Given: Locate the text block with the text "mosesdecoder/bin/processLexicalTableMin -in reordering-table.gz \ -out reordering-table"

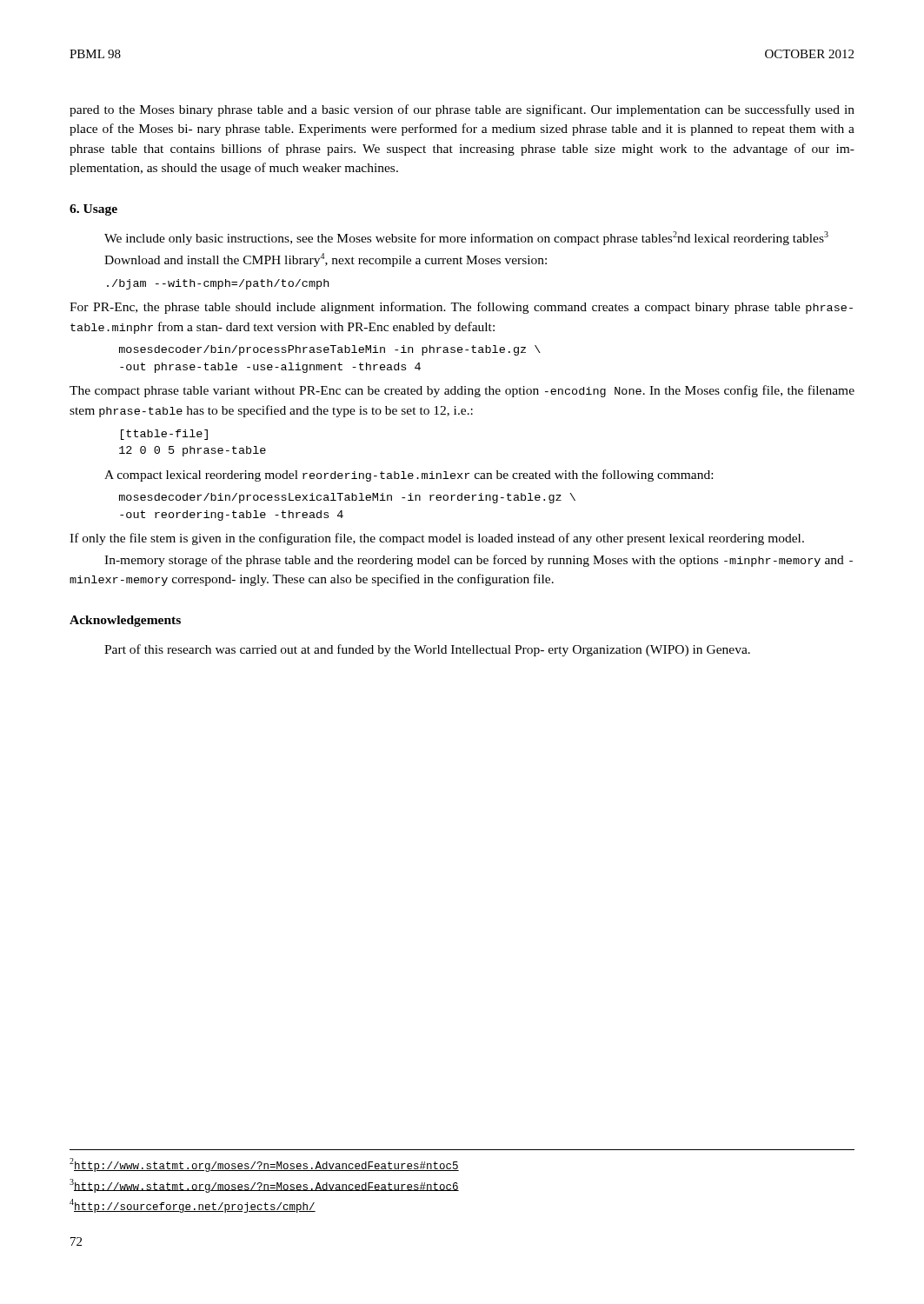Looking at the screenshot, I should tap(479, 507).
